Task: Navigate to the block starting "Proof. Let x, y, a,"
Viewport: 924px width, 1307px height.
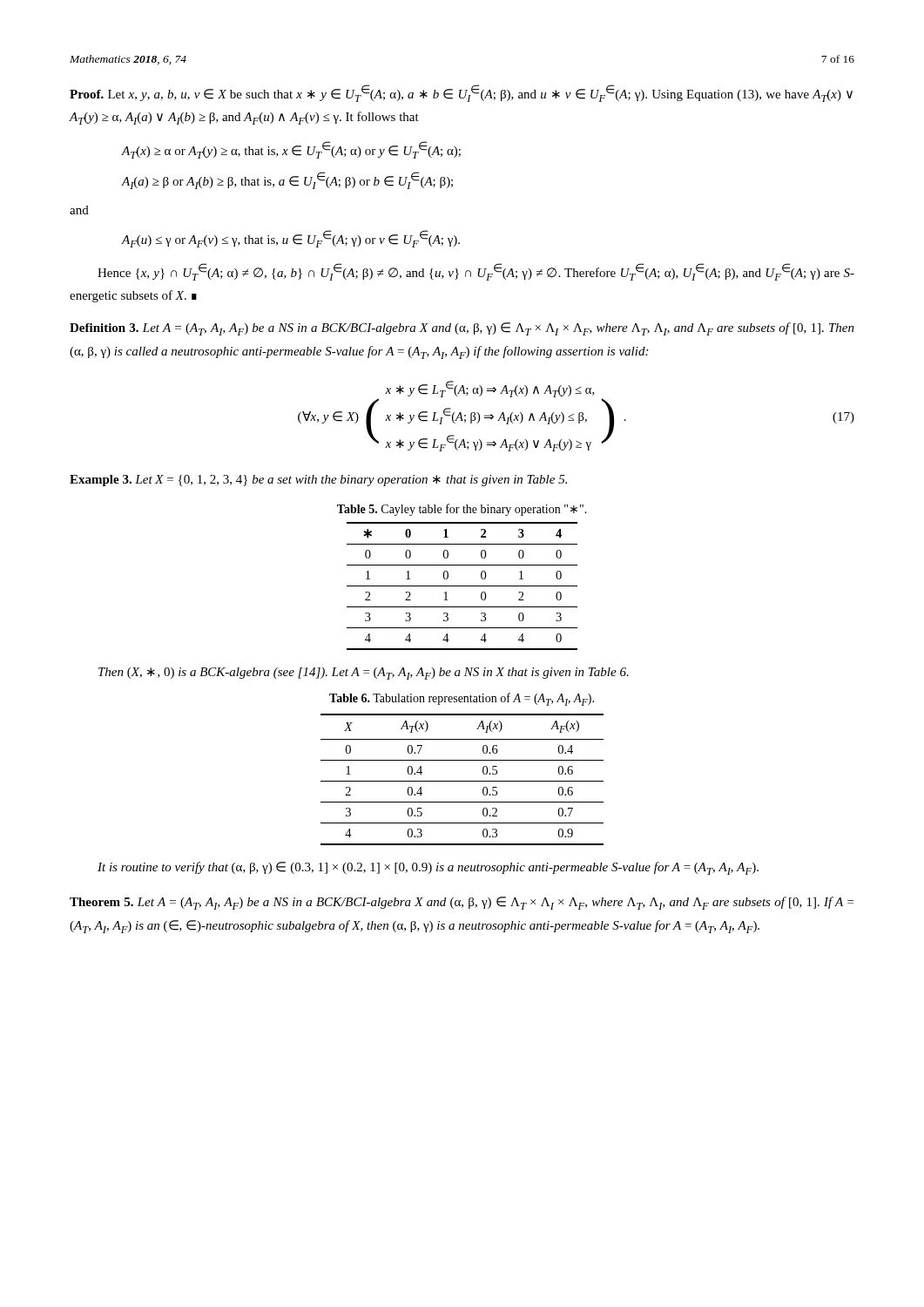Action: [462, 106]
